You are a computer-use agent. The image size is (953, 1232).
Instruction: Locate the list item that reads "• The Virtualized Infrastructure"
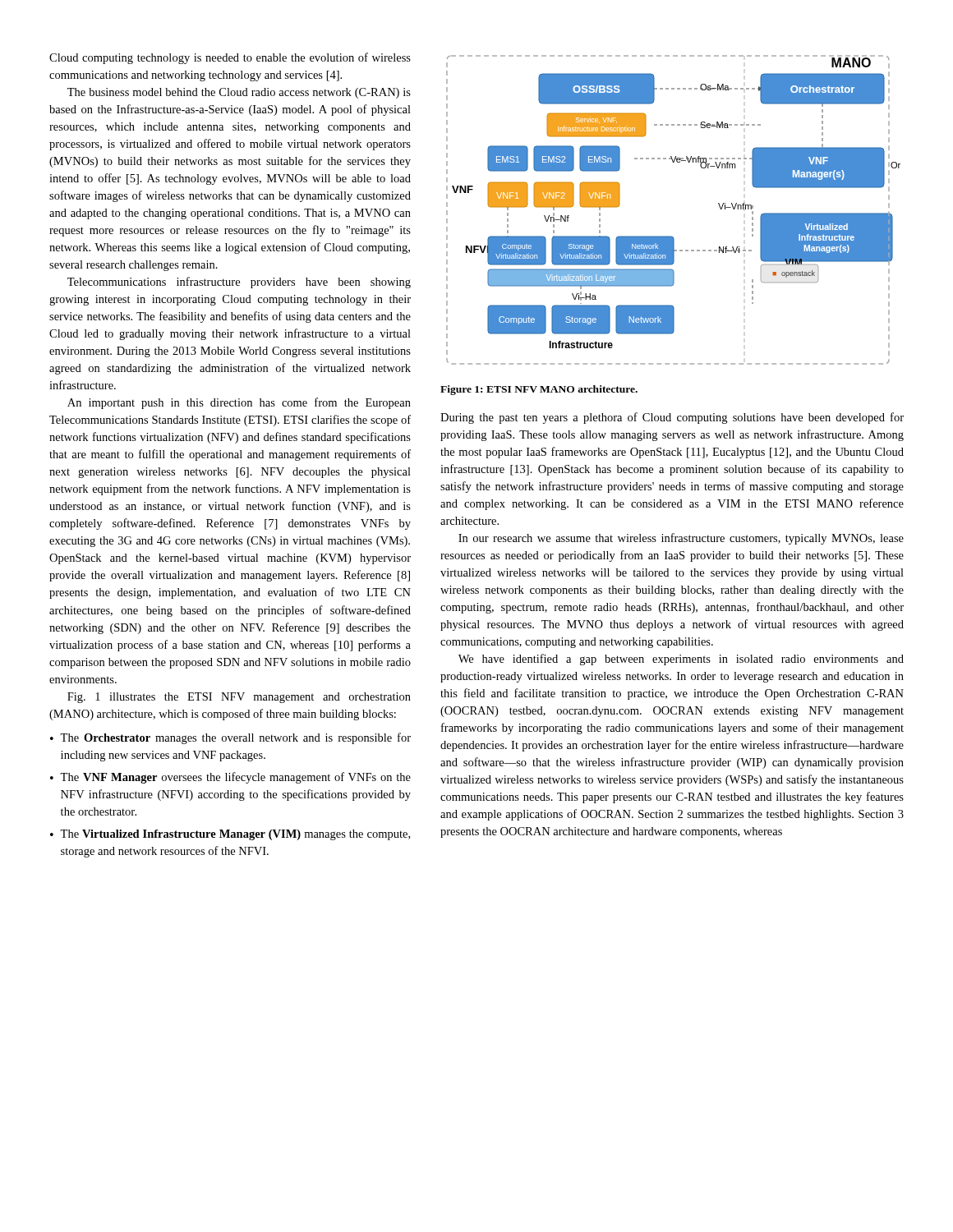[x=230, y=842]
